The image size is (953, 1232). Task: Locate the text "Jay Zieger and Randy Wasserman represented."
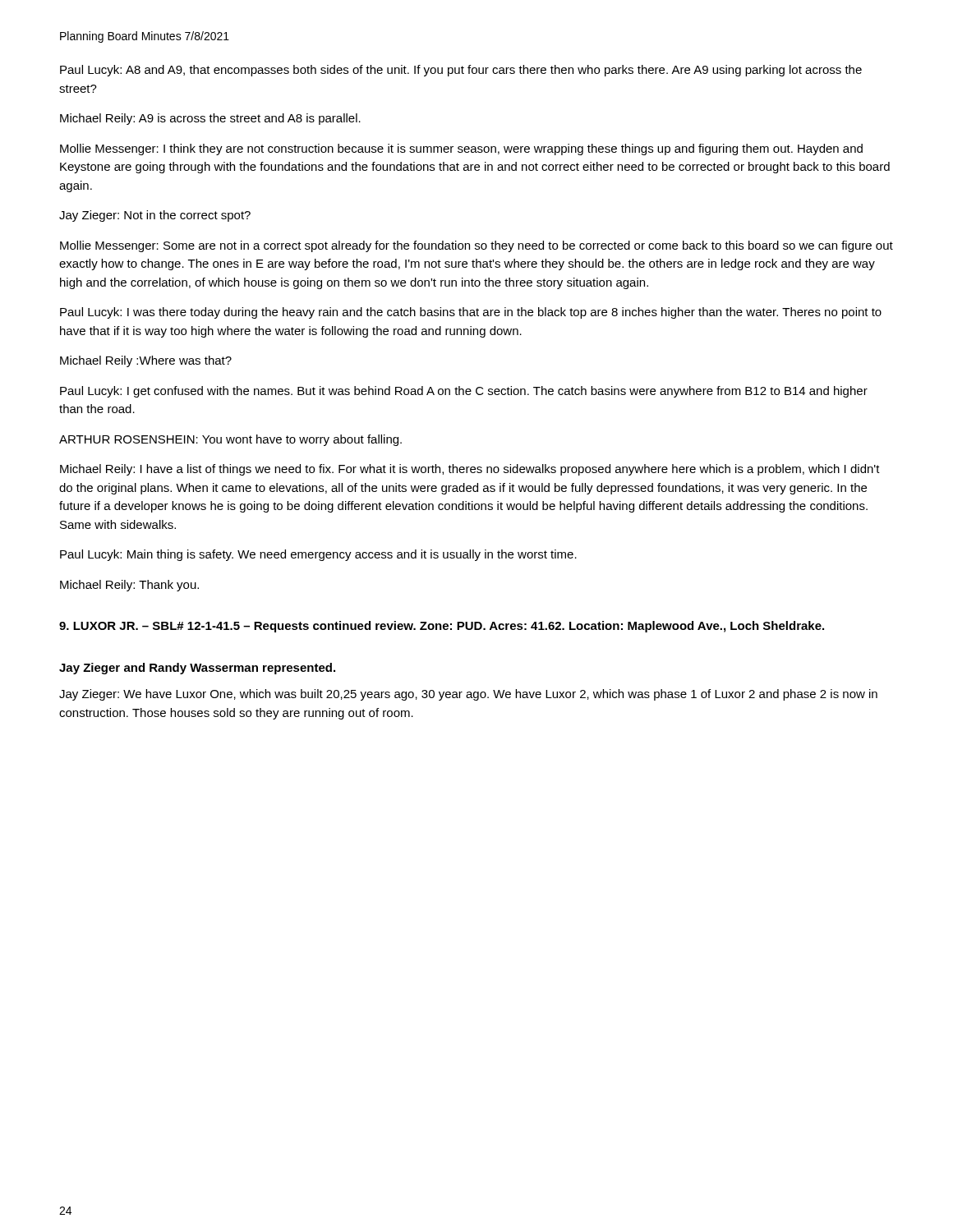coord(198,667)
